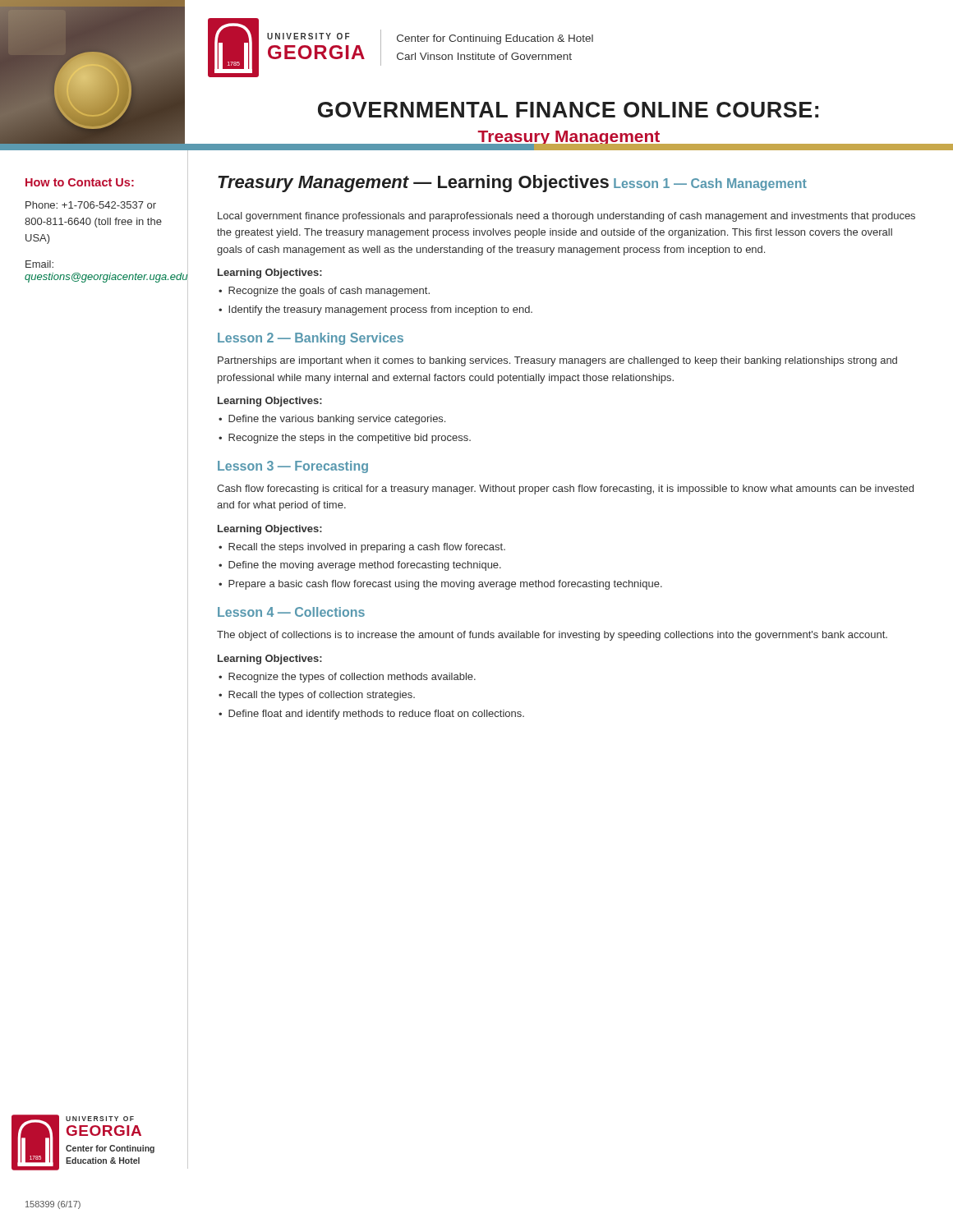Screen dimensions: 1232x953
Task: Point to the text block starting "How to Contact Us:"
Action: click(80, 182)
